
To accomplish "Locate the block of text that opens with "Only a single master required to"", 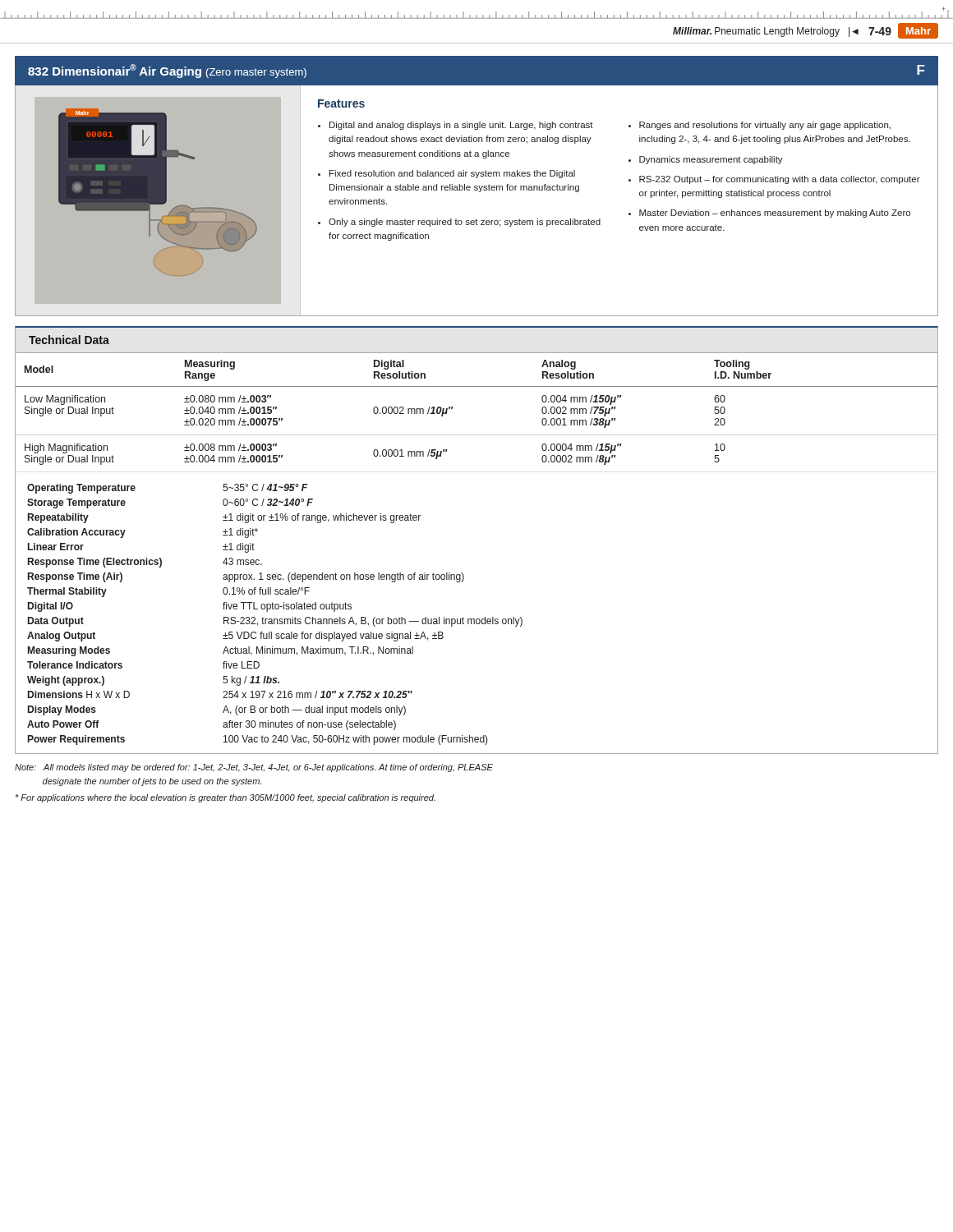I will point(465,228).
